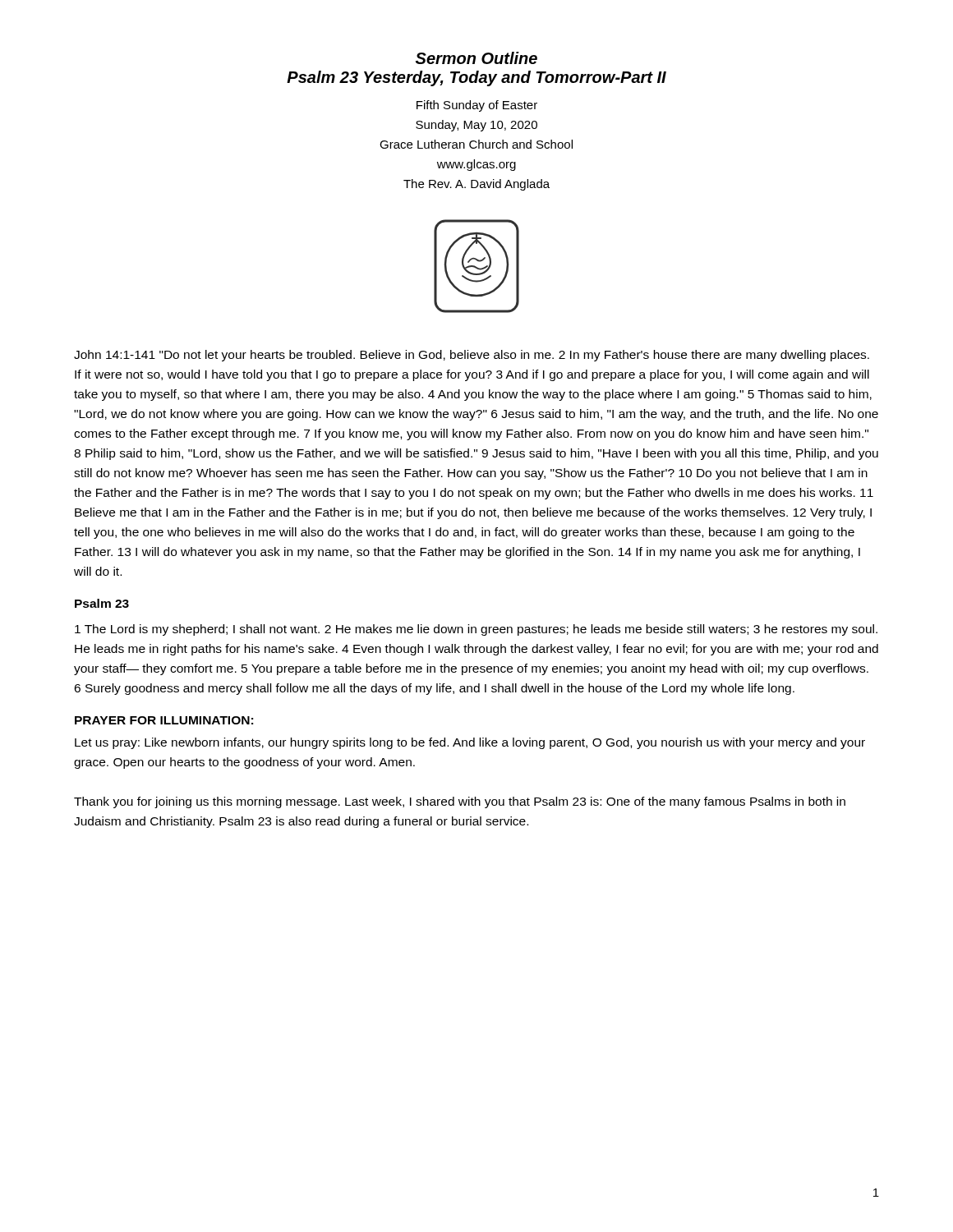Select the text block with the text "Thank you for"
Image resolution: width=953 pixels, height=1232 pixels.
pos(460,811)
